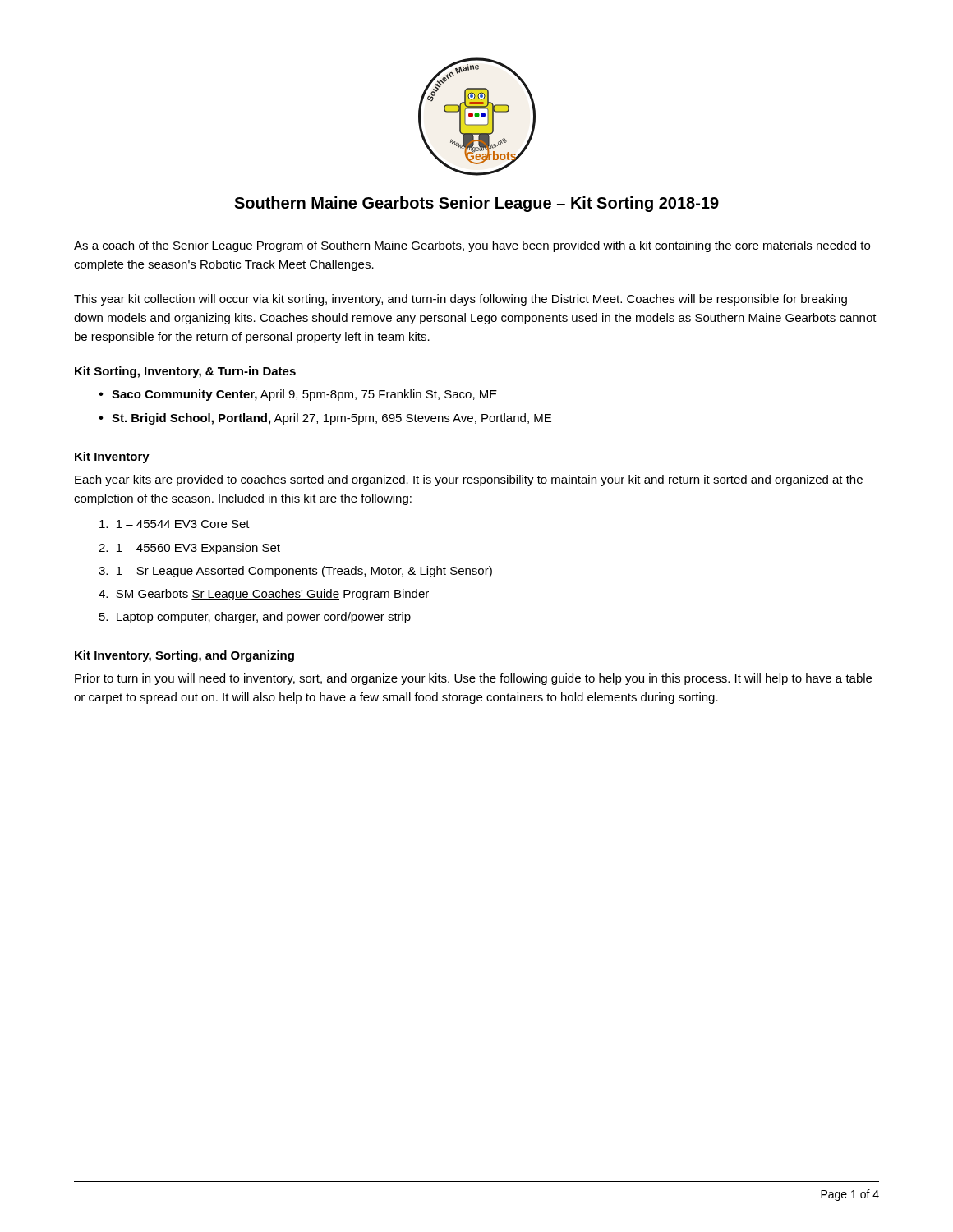The image size is (953, 1232).
Task: Select the section header that reads "Kit Sorting, Inventory, &"
Action: [x=185, y=371]
